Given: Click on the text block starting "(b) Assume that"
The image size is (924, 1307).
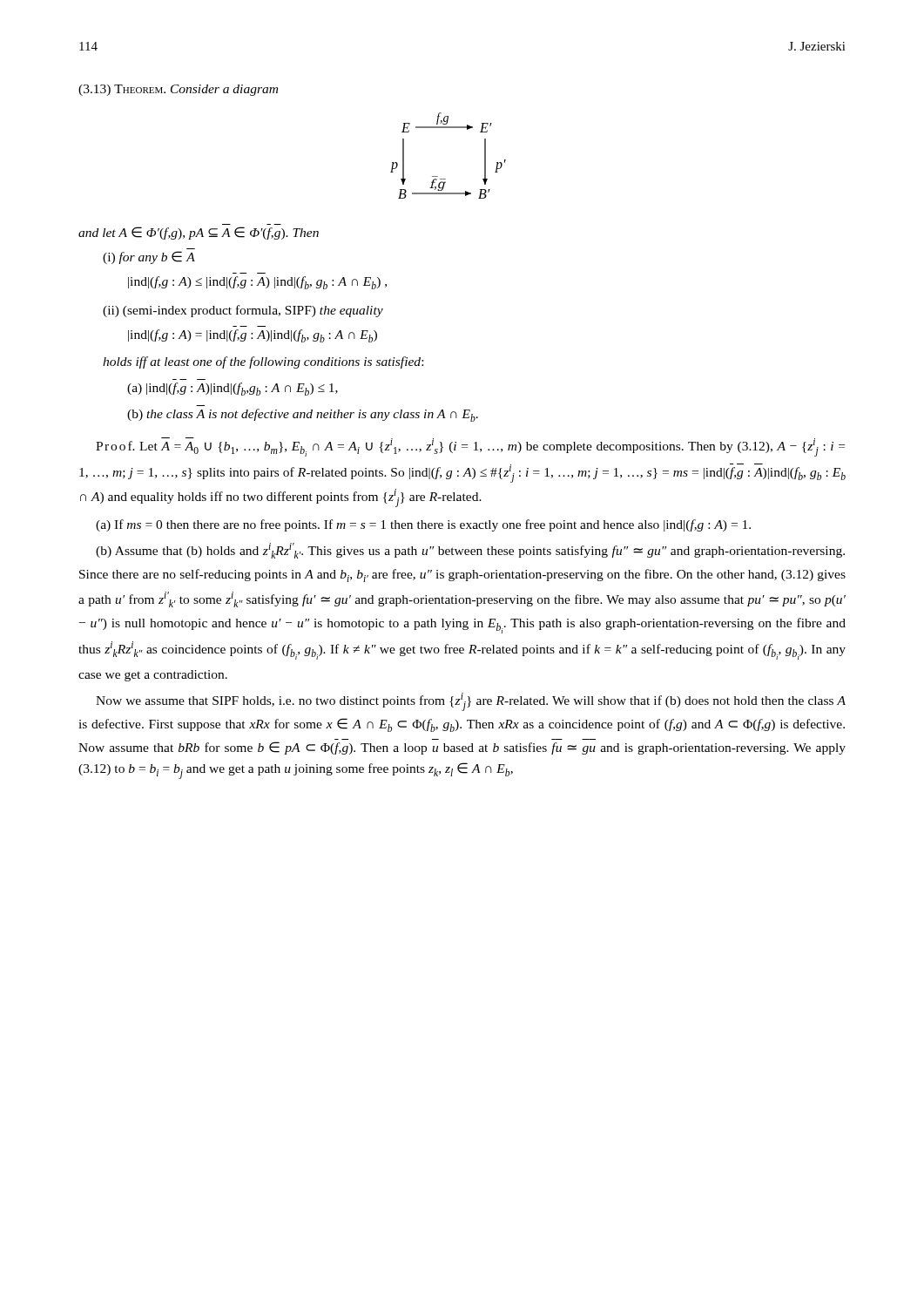Looking at the screenshot, I should pyautogui.click(x=462, y=611).
